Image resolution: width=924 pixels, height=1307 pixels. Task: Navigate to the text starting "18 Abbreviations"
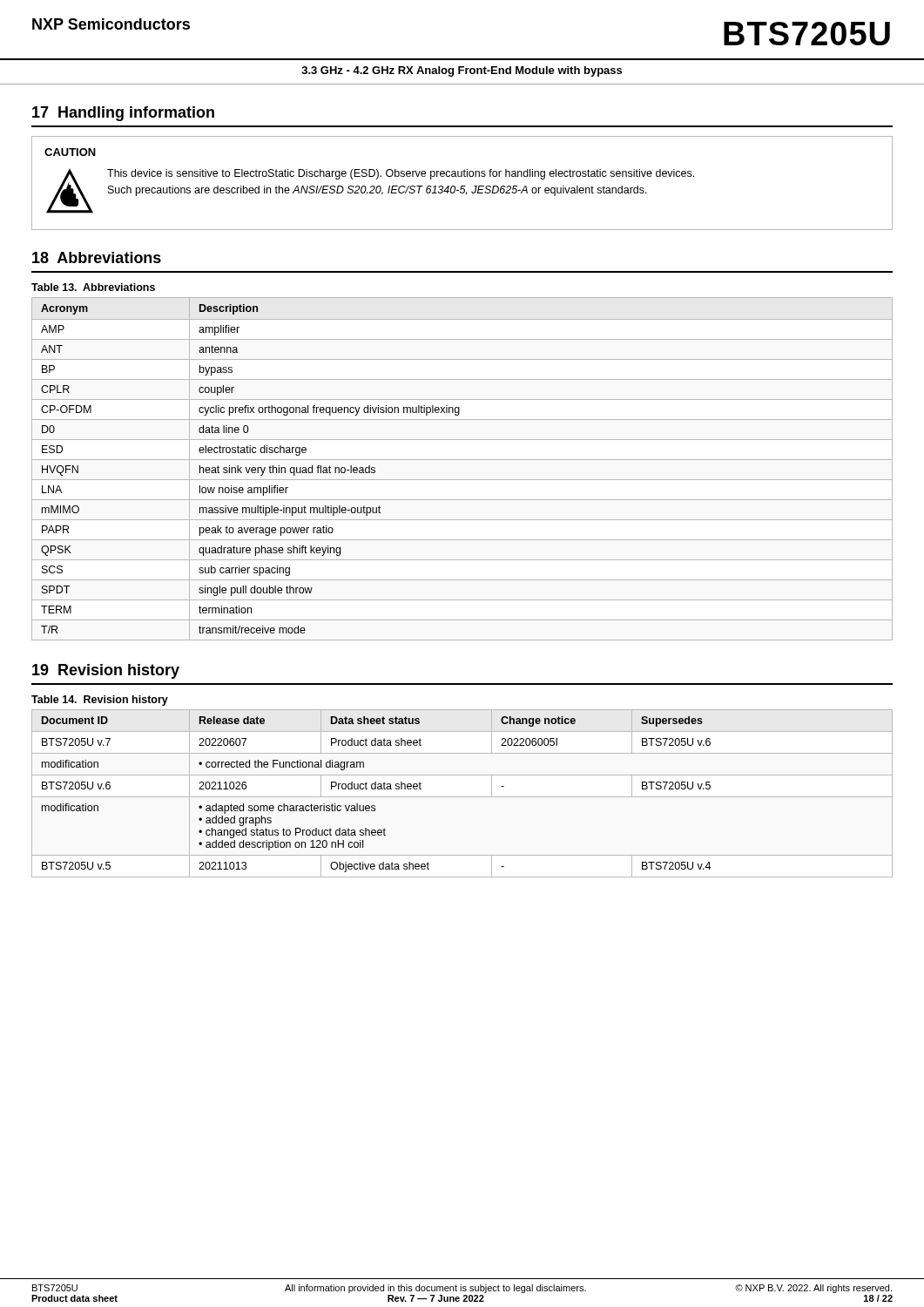96,258
